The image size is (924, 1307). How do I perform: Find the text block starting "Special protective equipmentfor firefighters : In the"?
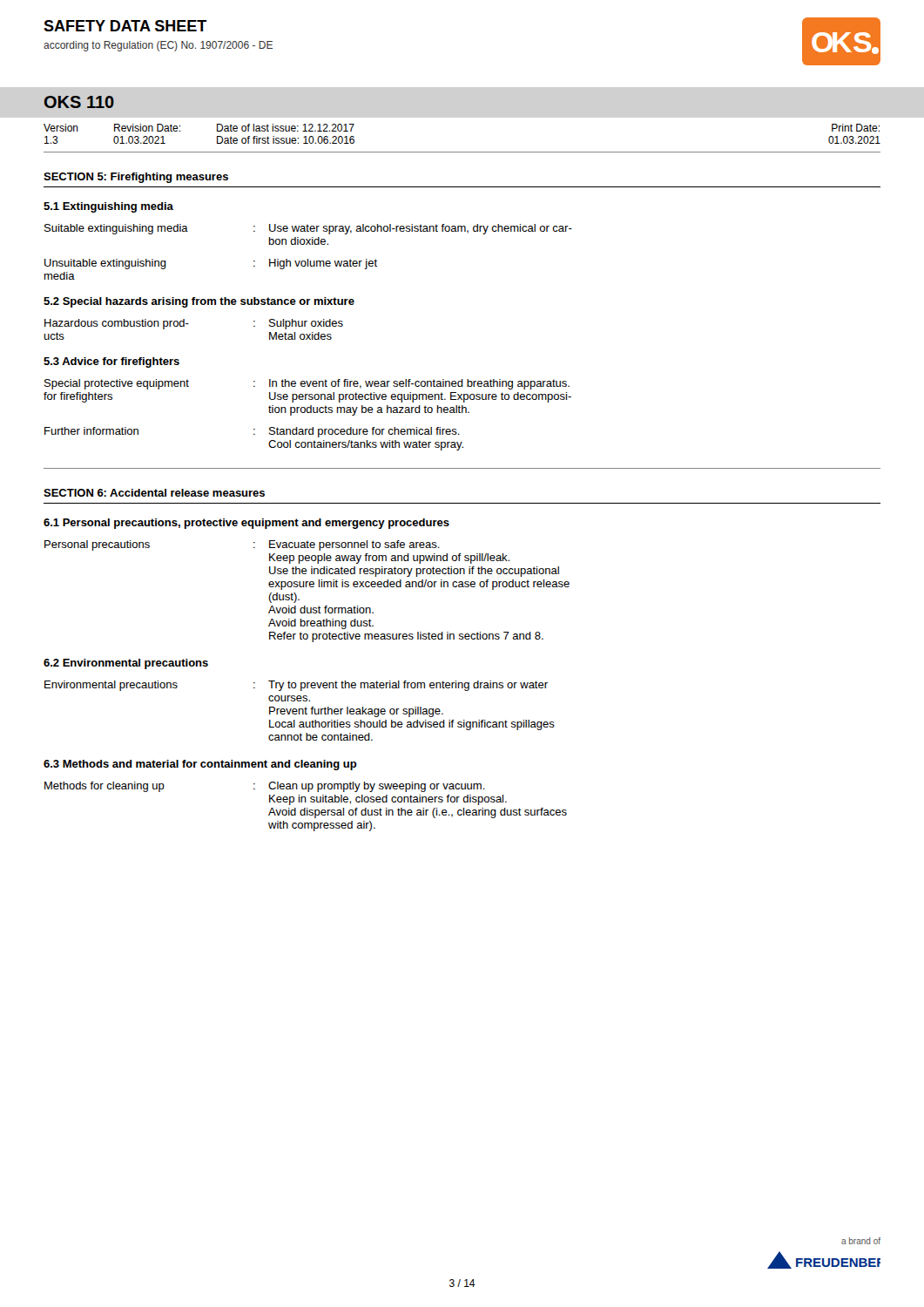tap(462, 396)
